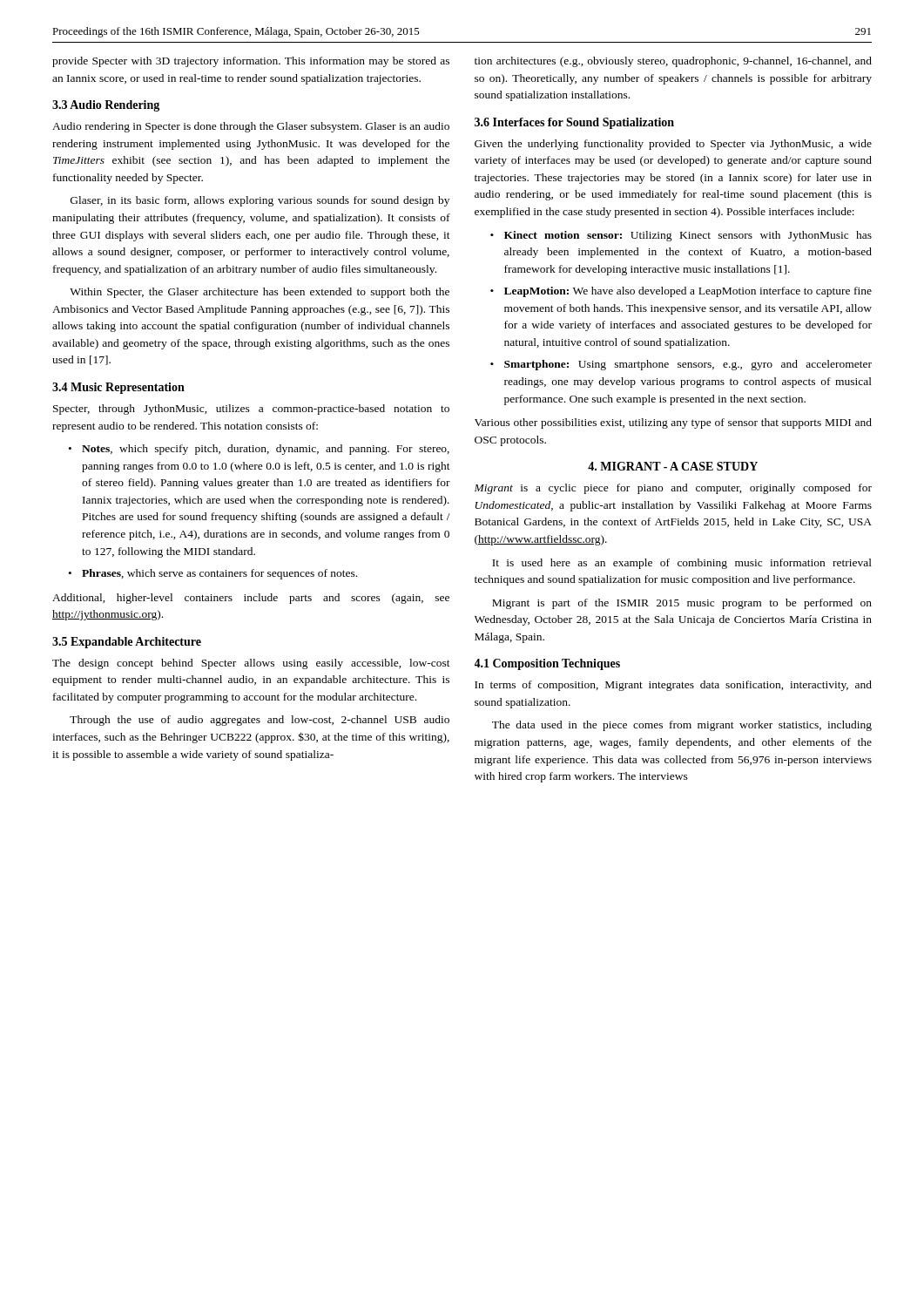Select the text starting "3.5 Expandable Architecture"

[127, 641]
